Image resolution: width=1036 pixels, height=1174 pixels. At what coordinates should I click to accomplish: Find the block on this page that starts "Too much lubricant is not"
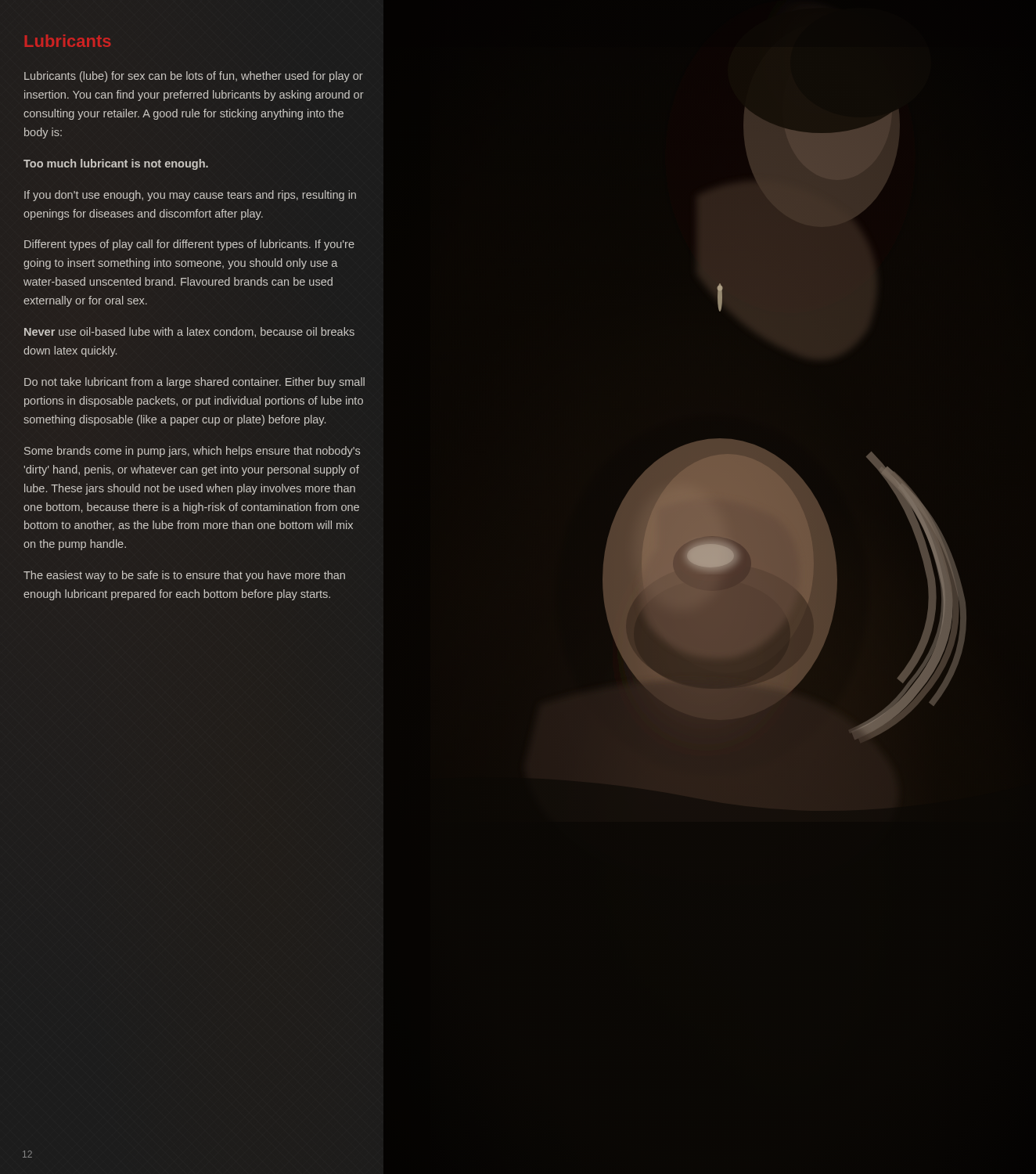tap(116, 163)
